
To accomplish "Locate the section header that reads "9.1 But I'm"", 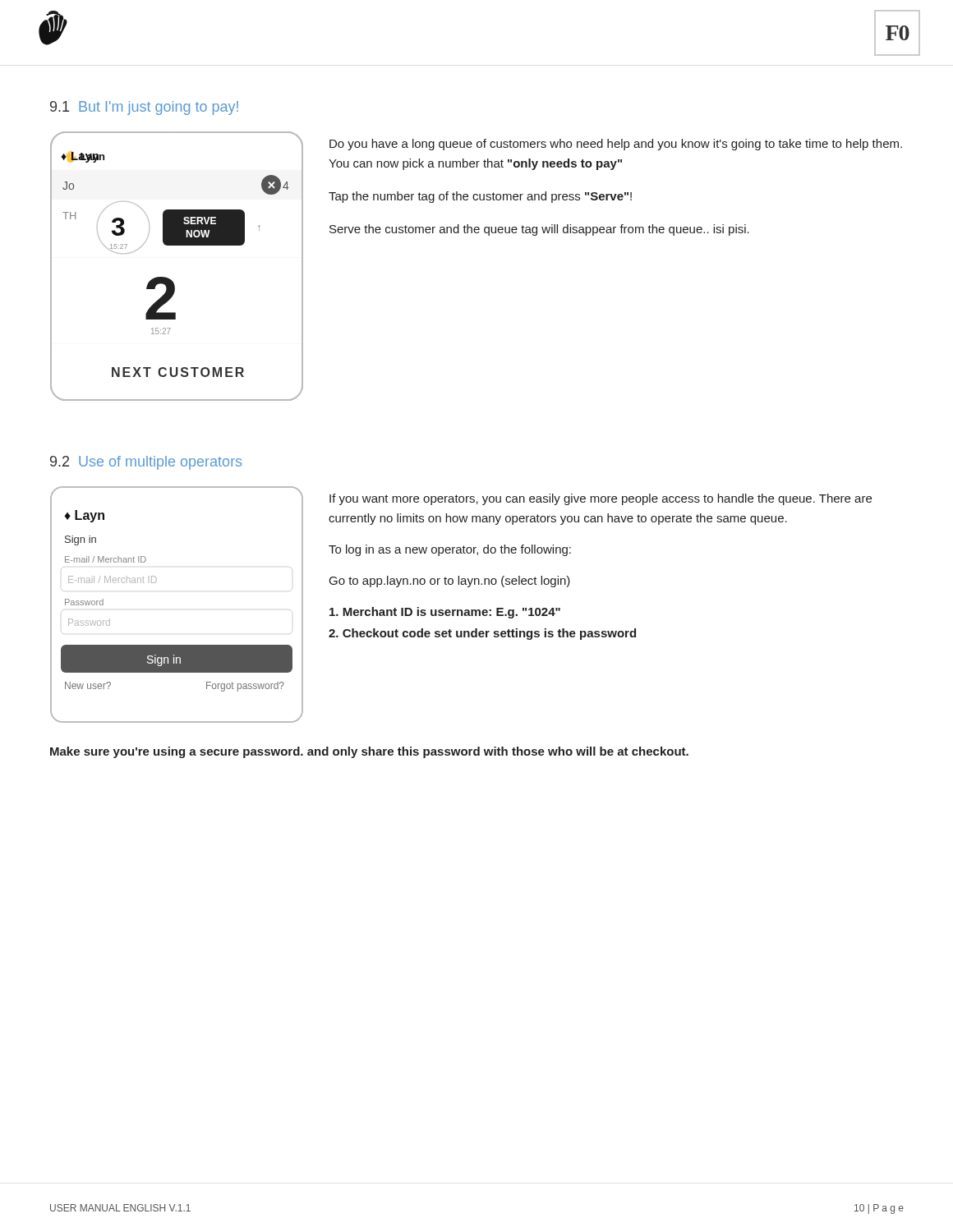I will pyautogui.click(x=144, y=107).
